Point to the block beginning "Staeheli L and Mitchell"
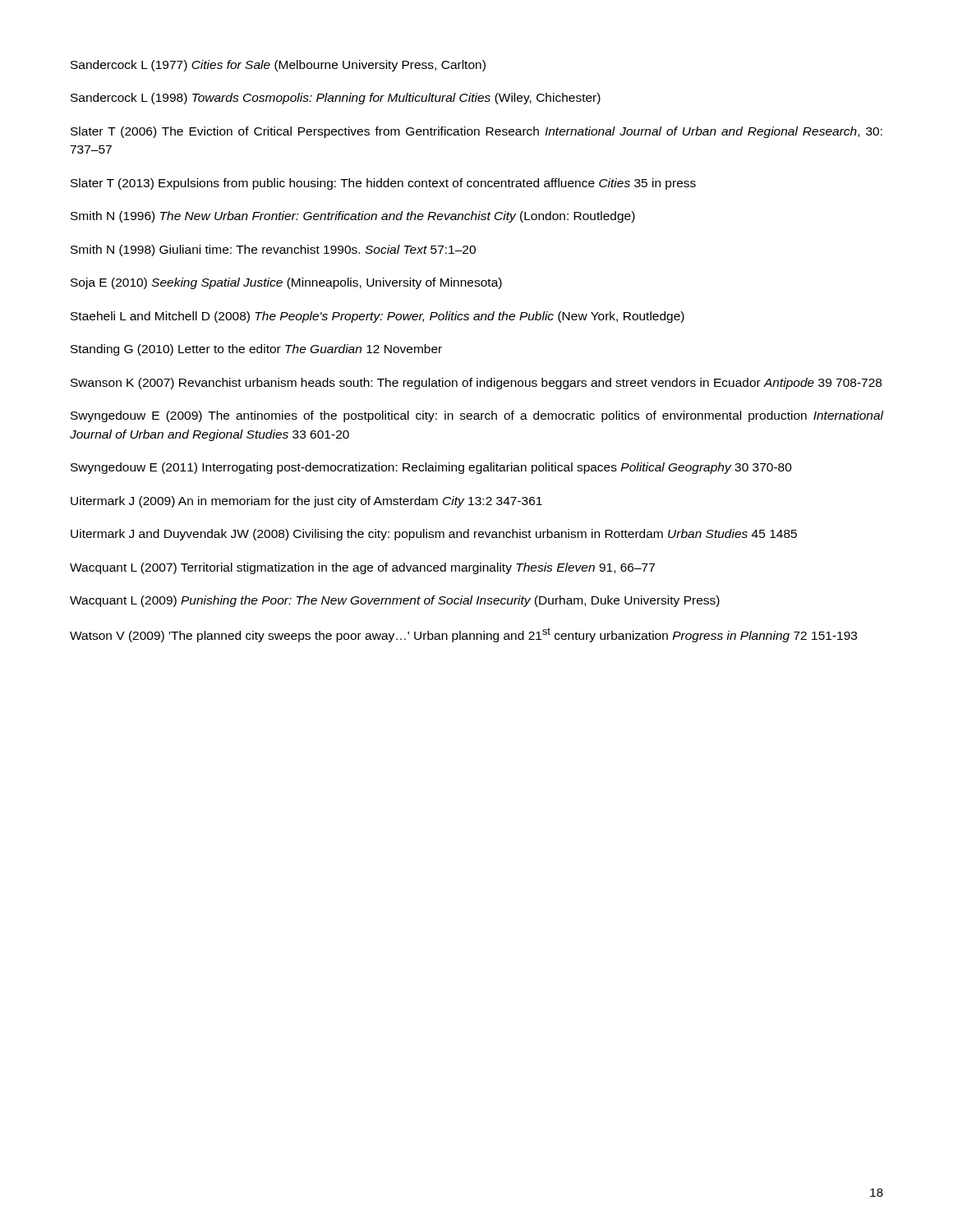The image size is (953, 1232). [377, 316]
